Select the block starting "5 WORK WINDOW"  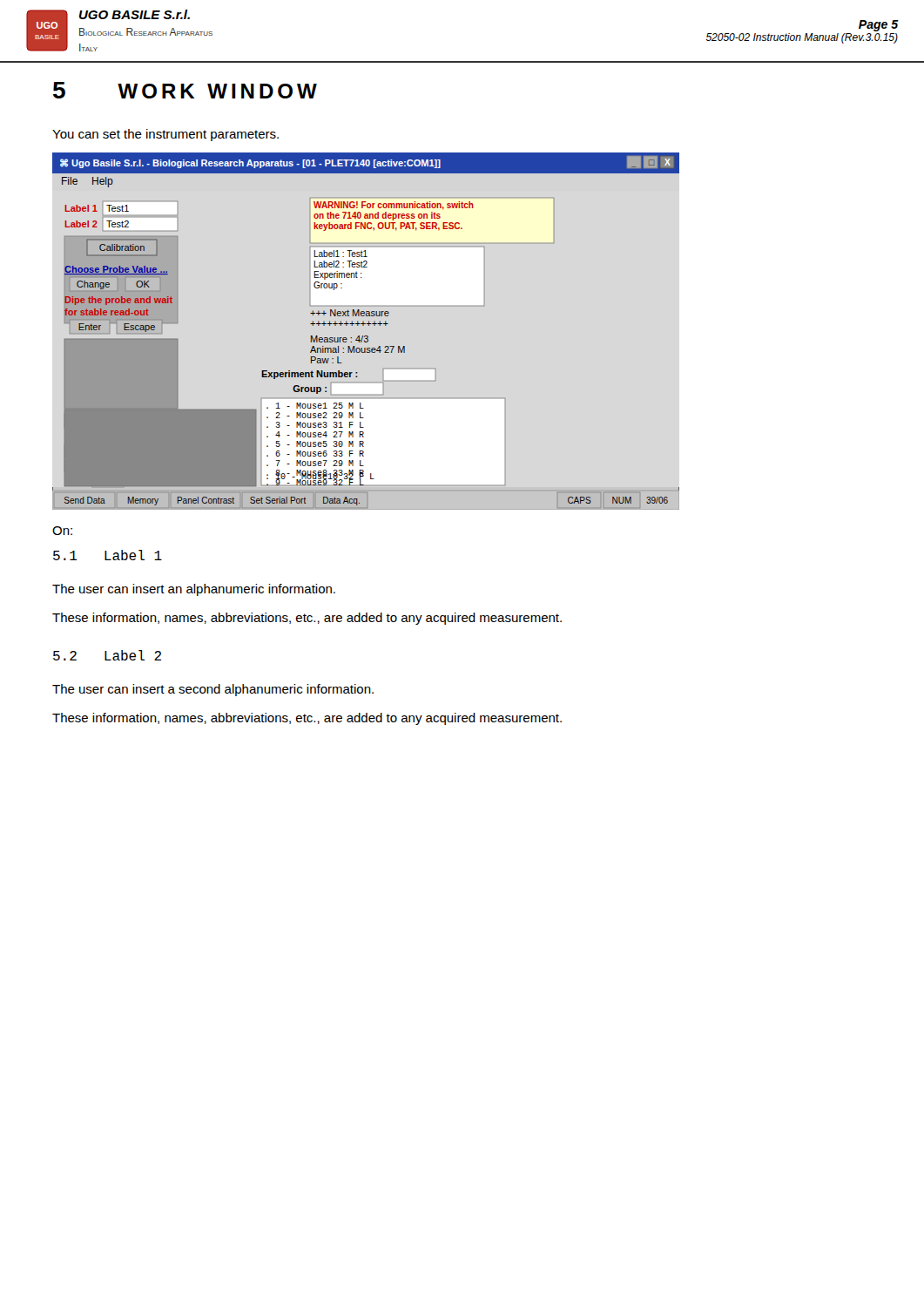pyautogui.click(x=186, y=91)
